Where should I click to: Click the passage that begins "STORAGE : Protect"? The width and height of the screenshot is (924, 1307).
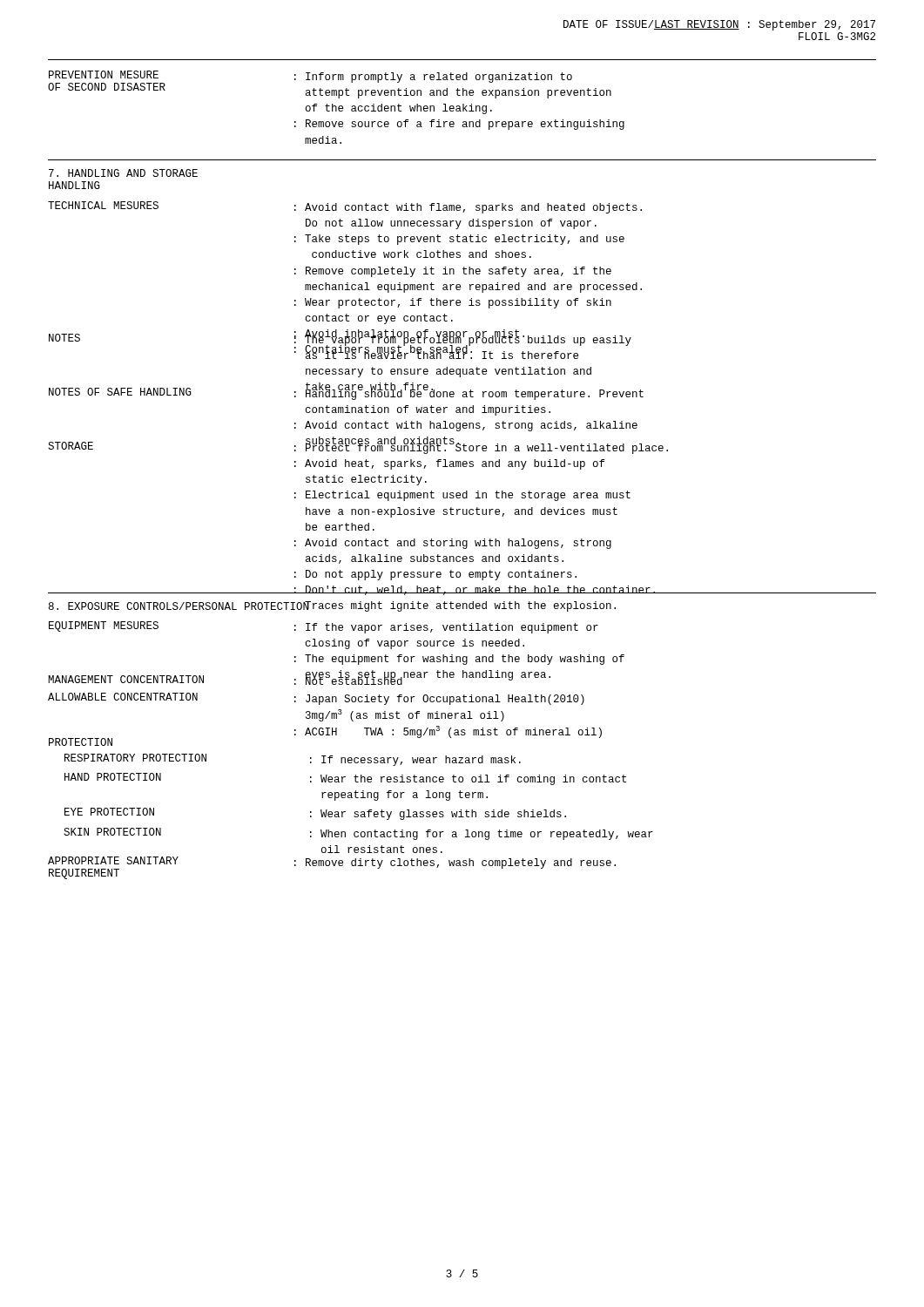(x=358, y=447)
